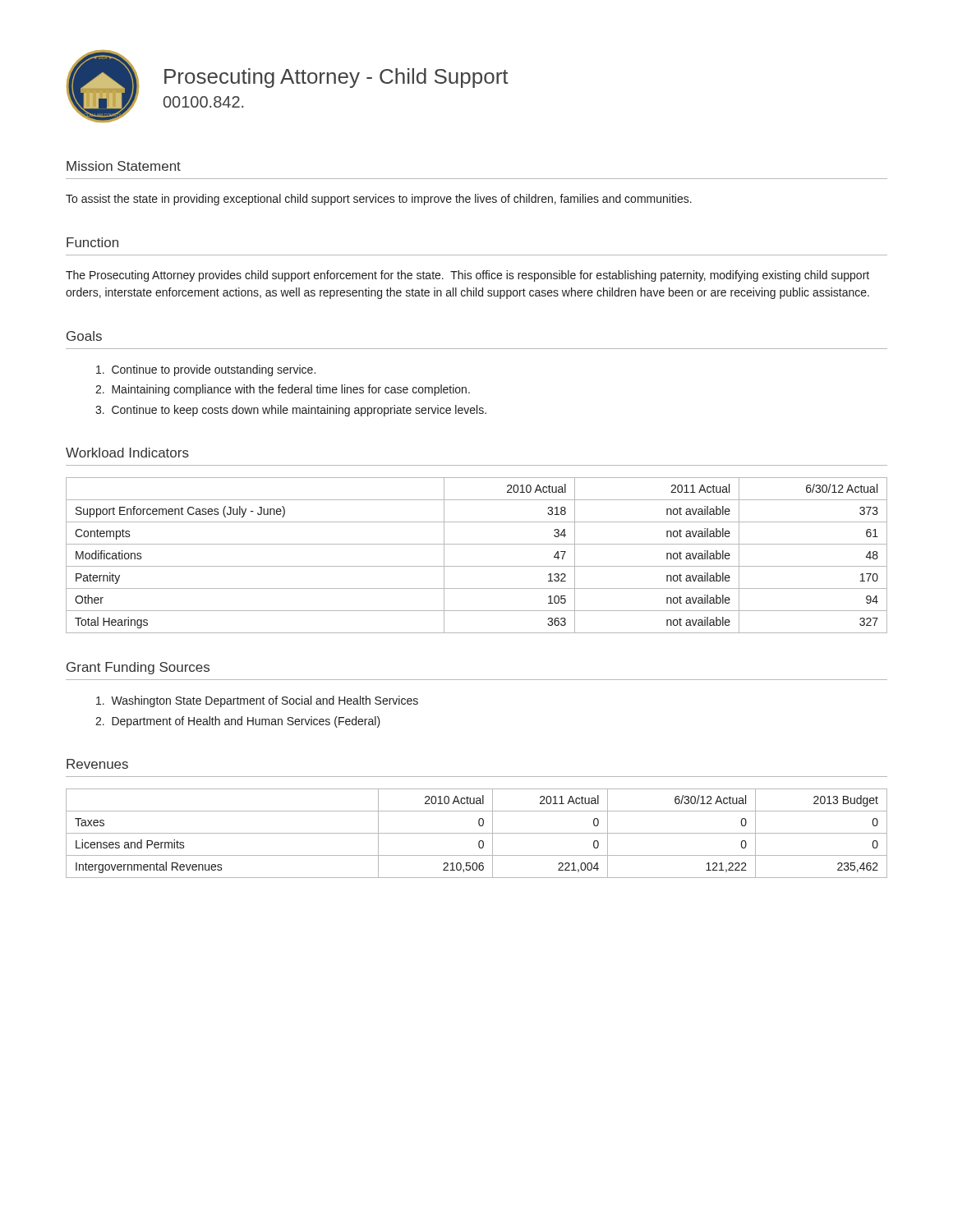Point to the block beginning "The Prosecuting Attorney"

point(468,284)
